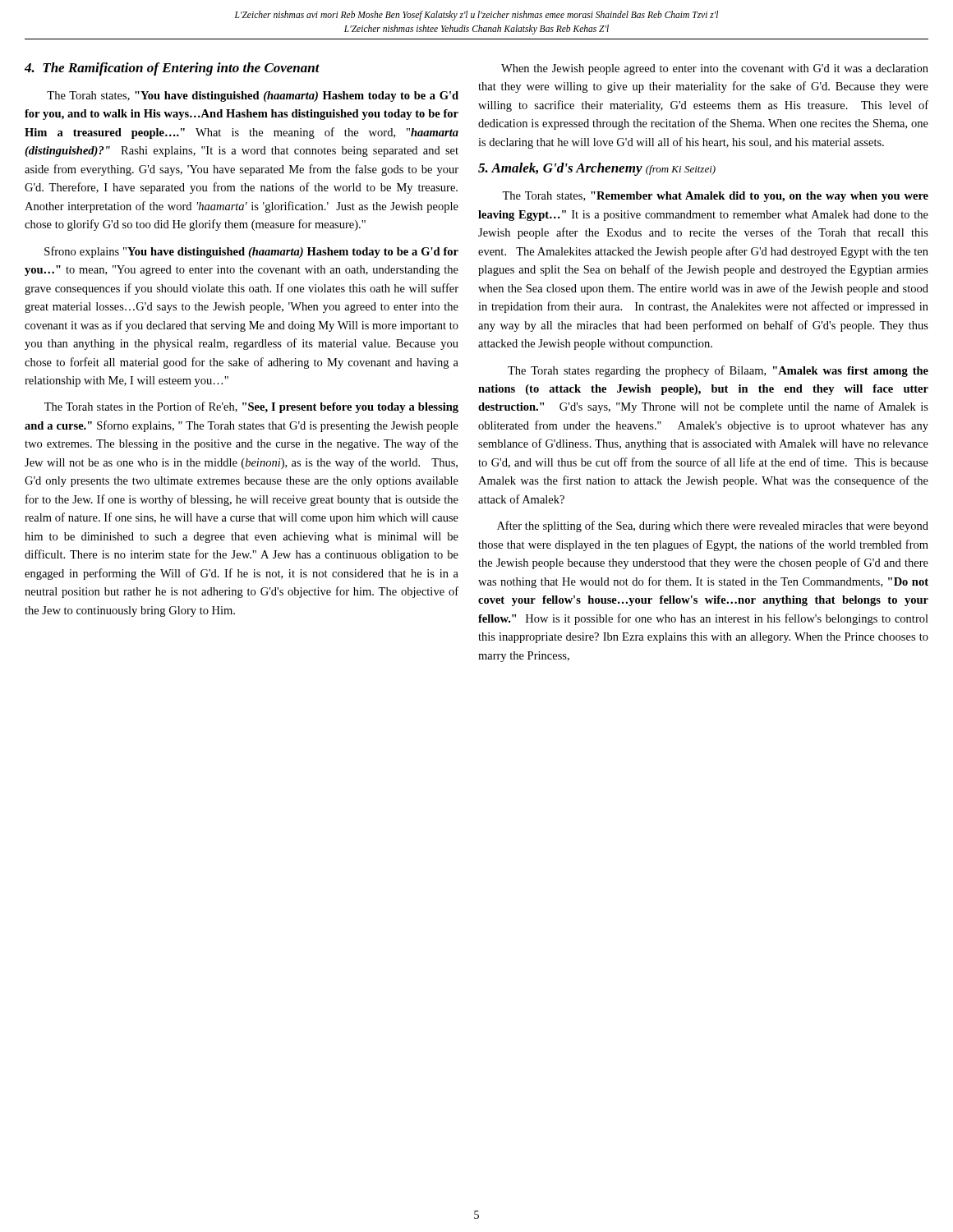Select the text block with the text "Sfrono explains "You have"
Screen dimensions: 1232x953
[x=242, y=316]
